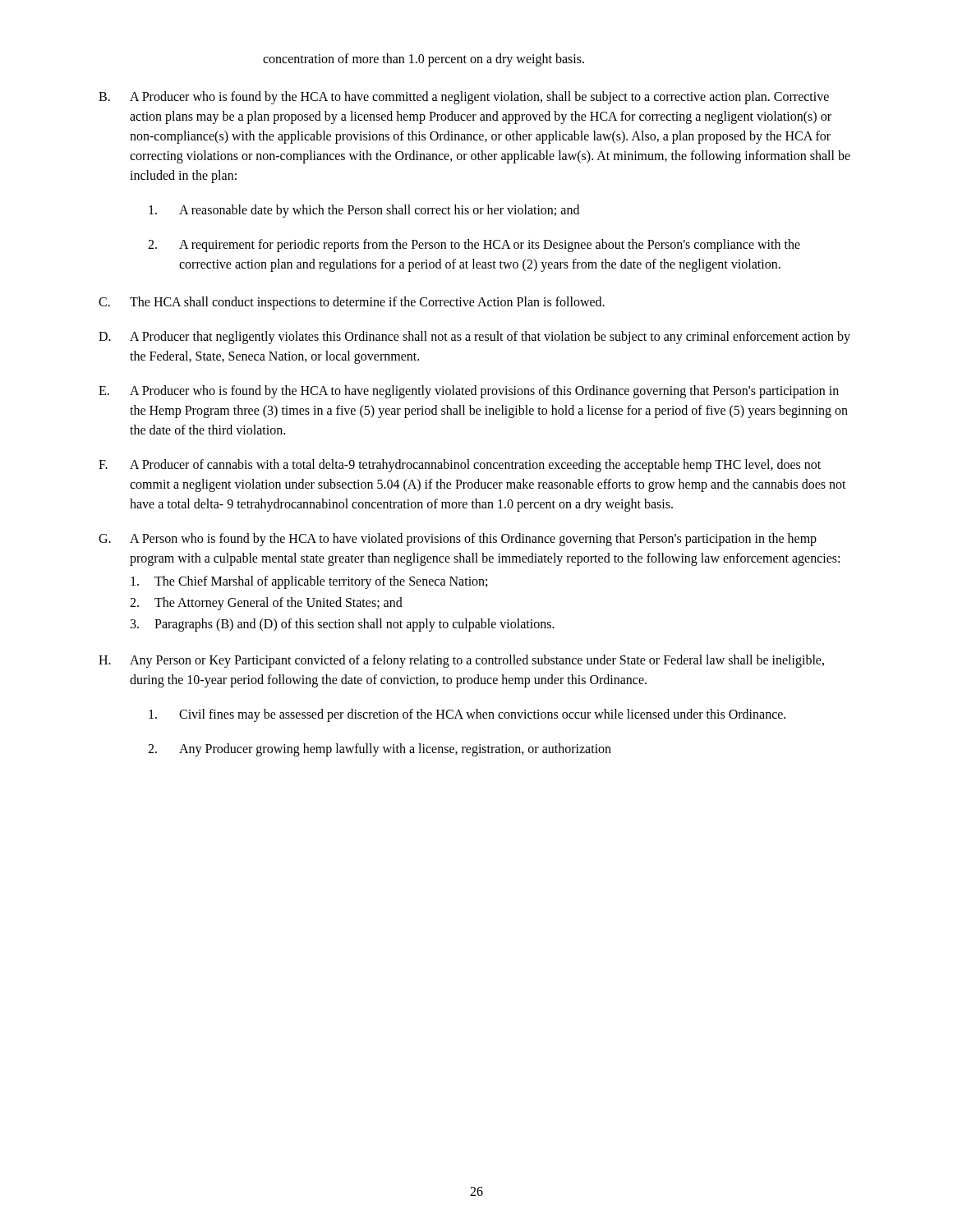953x1232 pixels.
Task: Click on the text block starting "concentration of more than 1.0"
Action: (424, 59)
